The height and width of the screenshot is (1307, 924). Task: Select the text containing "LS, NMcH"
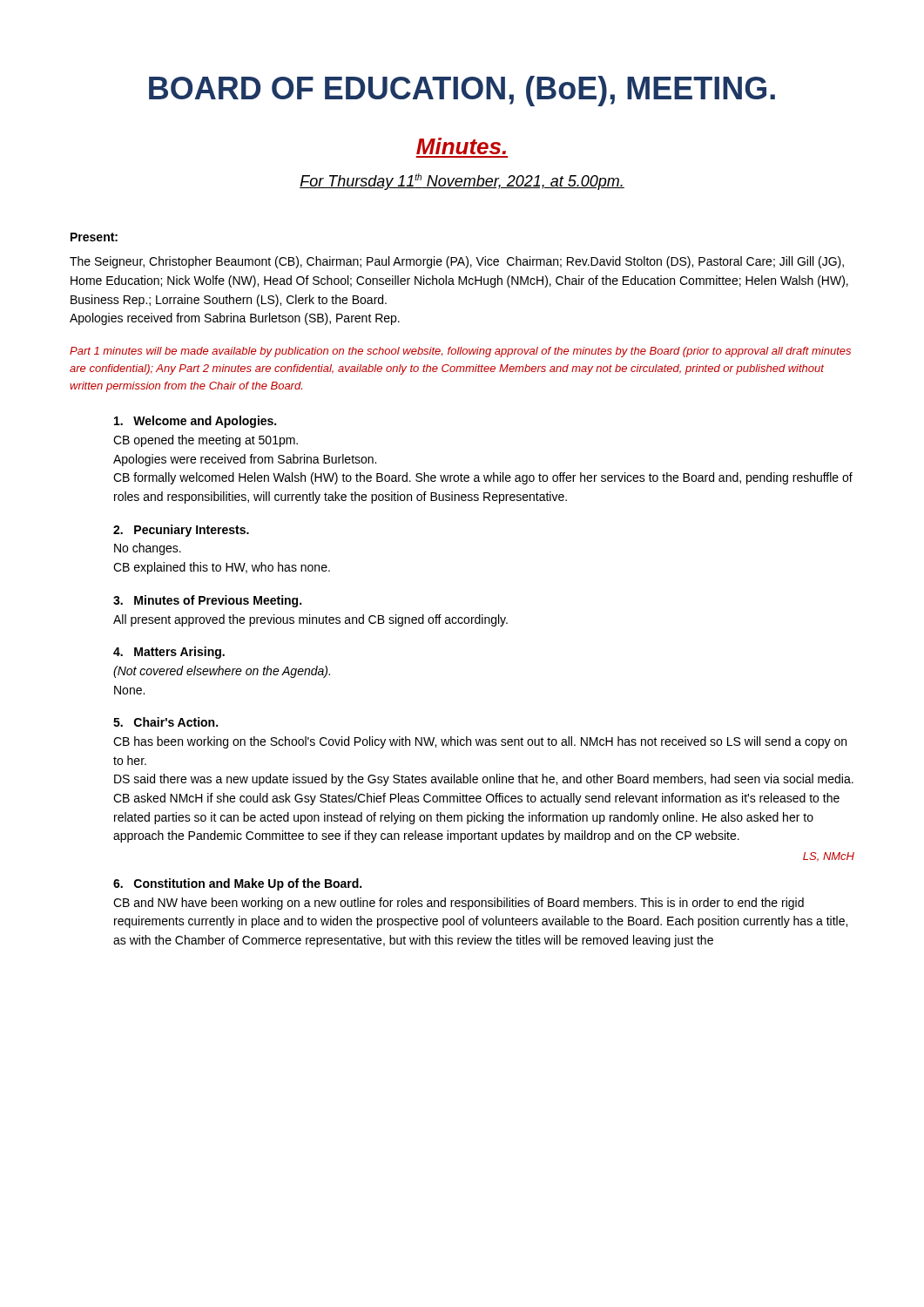(829, 856)
